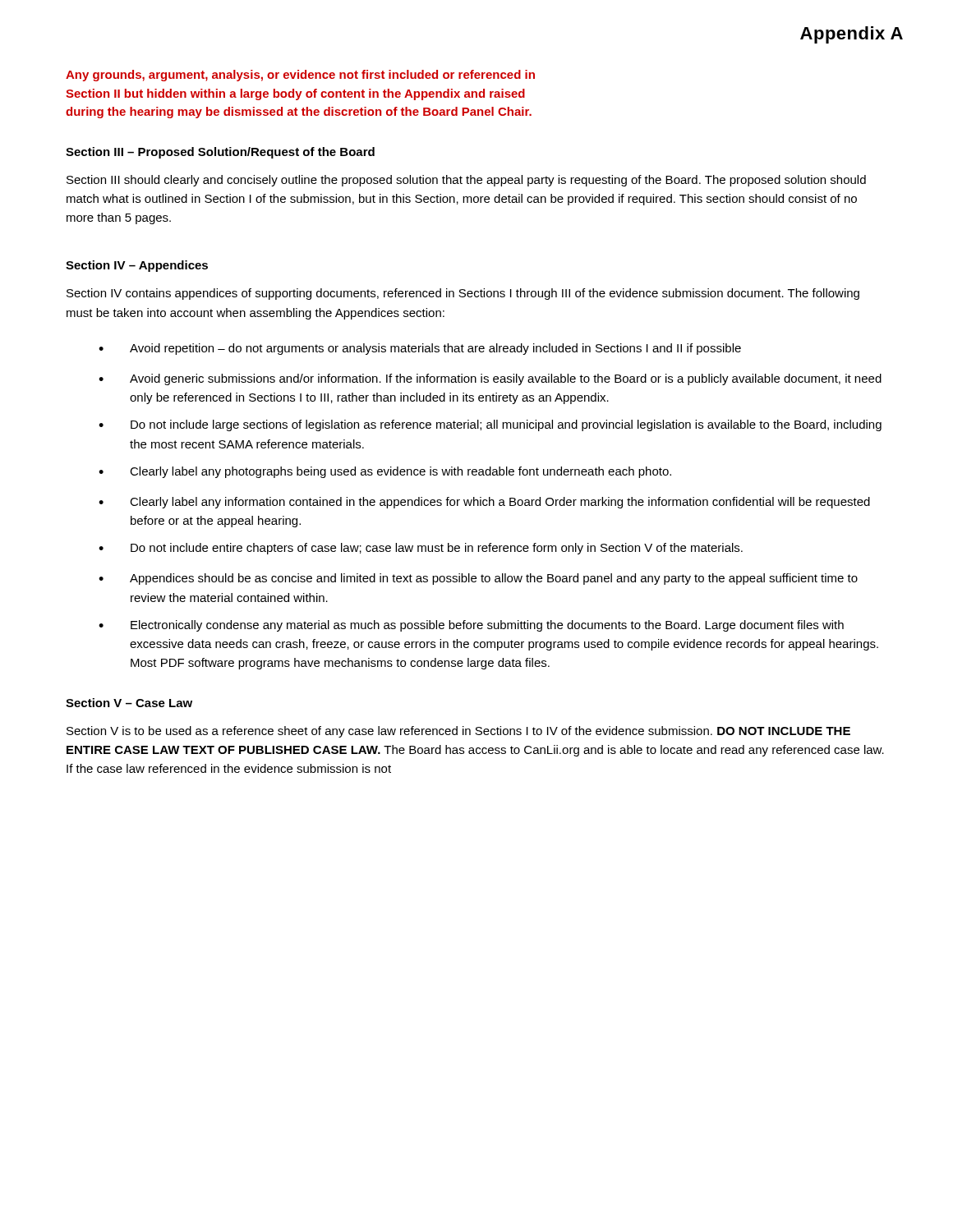
Task: Select the region starting "Section III – Proposed"
Action: (x=220, y=151)
